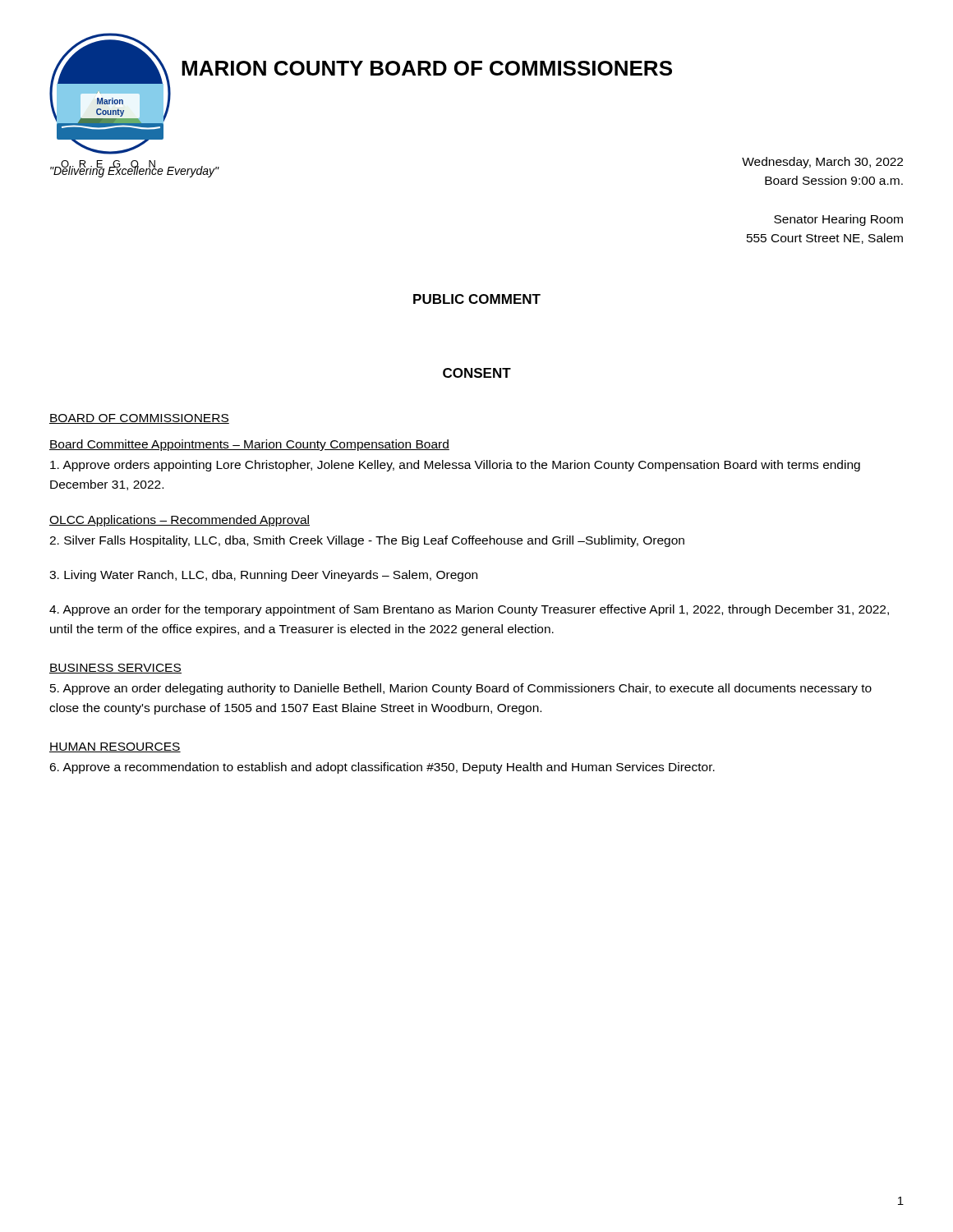Image resolution: width=953 pixels, height=1232 pixels.
Task: Locate the text starting "MARION COUNTY BOARD OF"
Action: 427,68
